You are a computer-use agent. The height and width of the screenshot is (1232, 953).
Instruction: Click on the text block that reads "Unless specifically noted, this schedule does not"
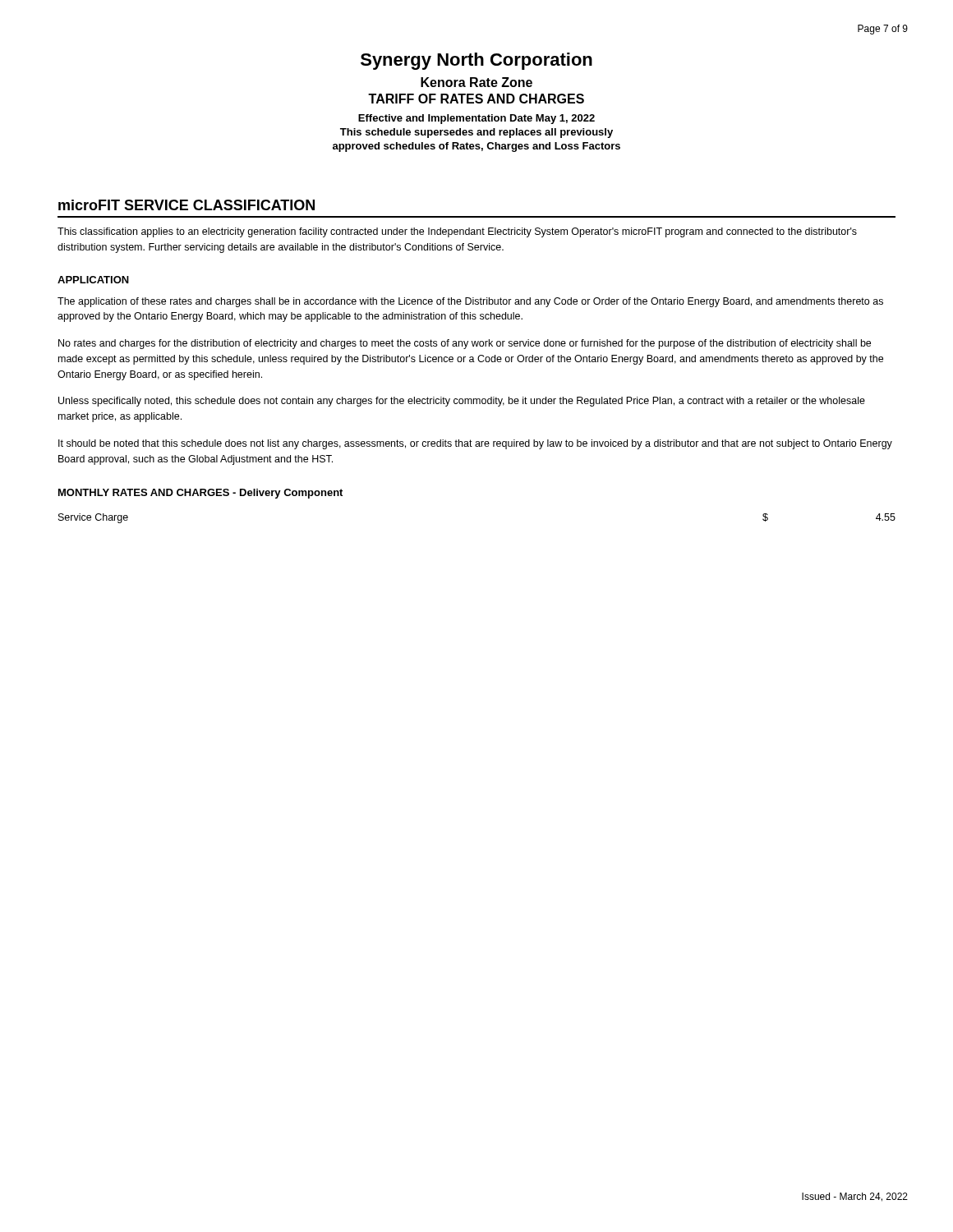pyautogui.click(x=461, y=409)
